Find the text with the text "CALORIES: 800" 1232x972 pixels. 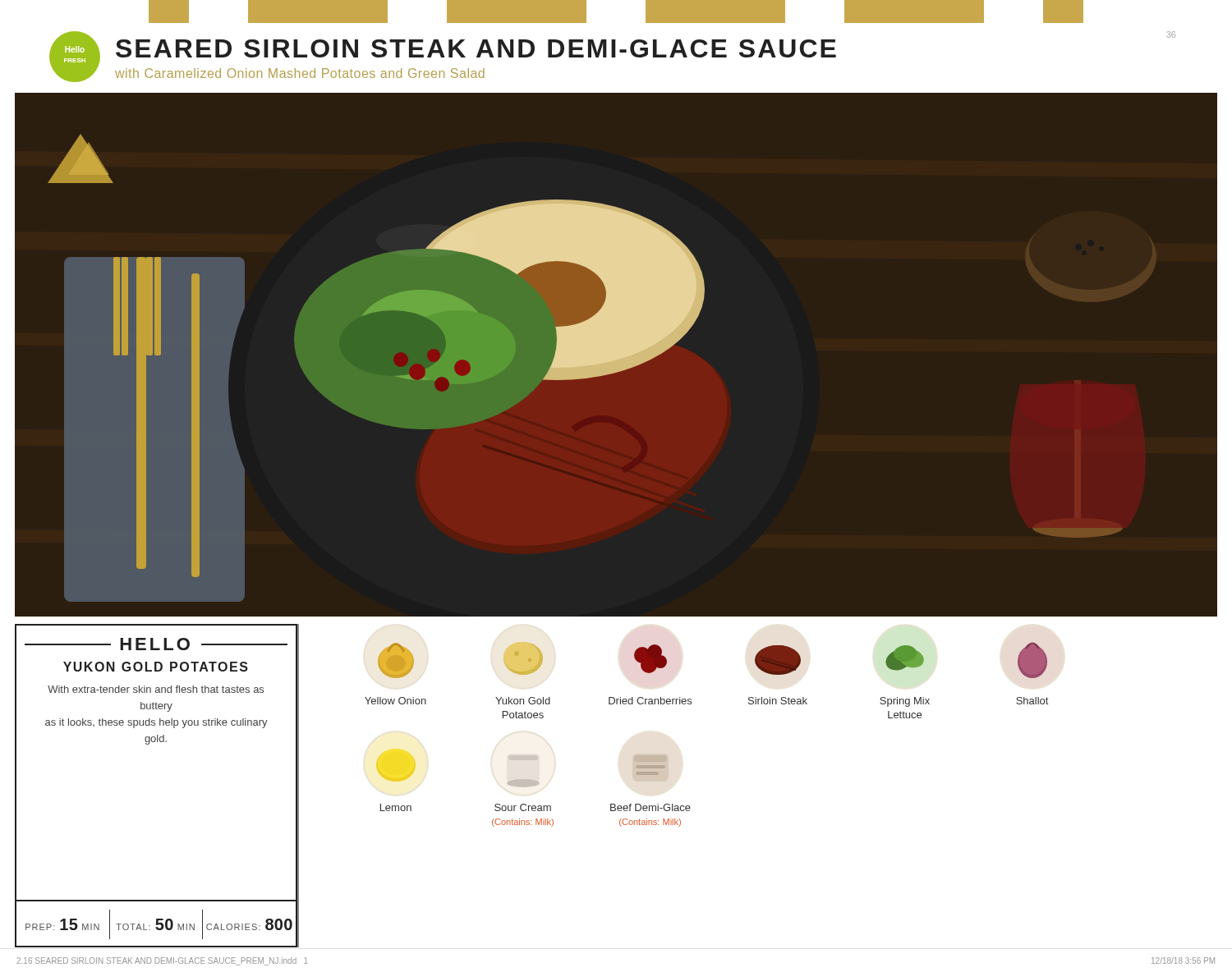[249, 924]
